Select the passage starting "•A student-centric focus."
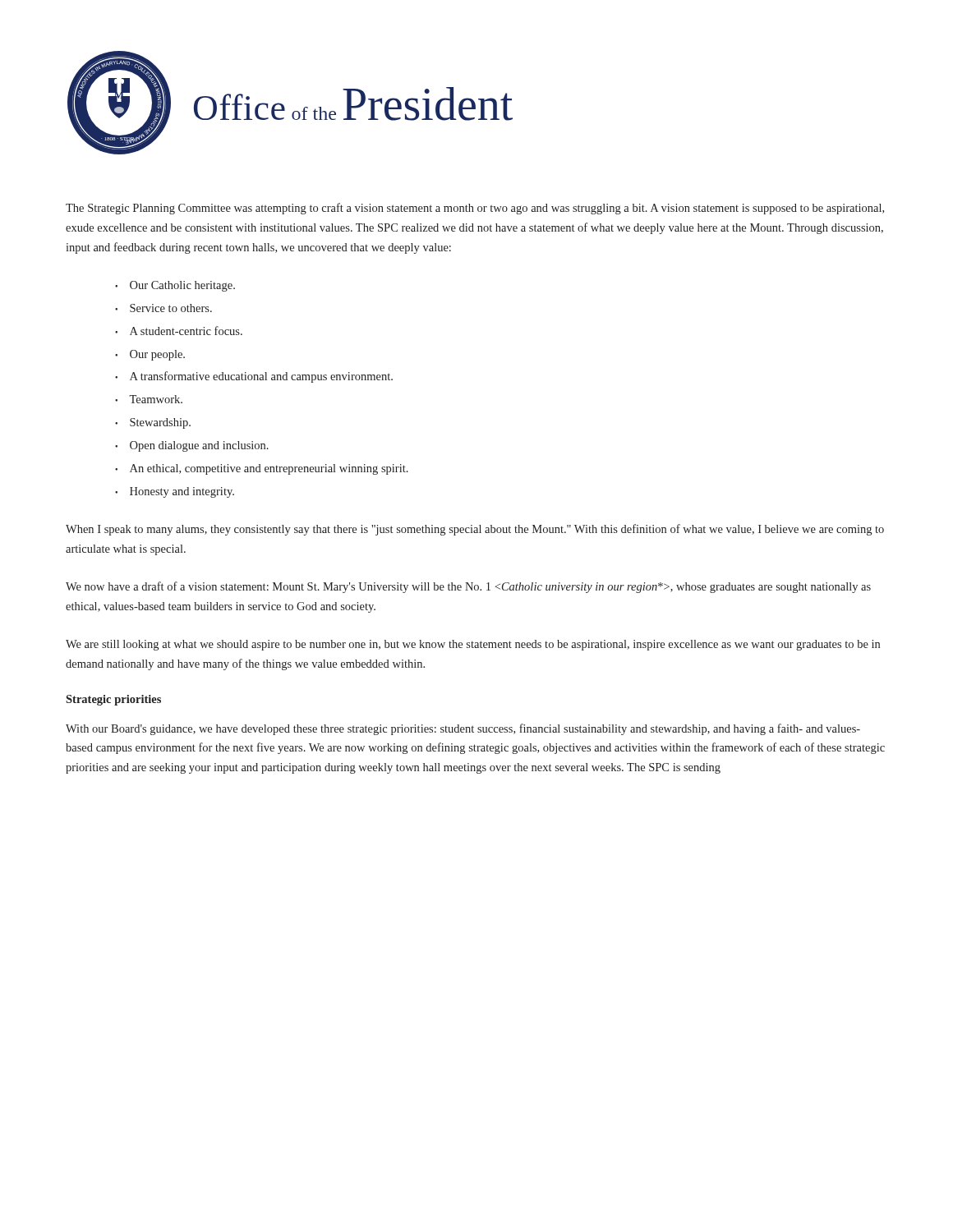The image size is (953, 1232). 179,331
